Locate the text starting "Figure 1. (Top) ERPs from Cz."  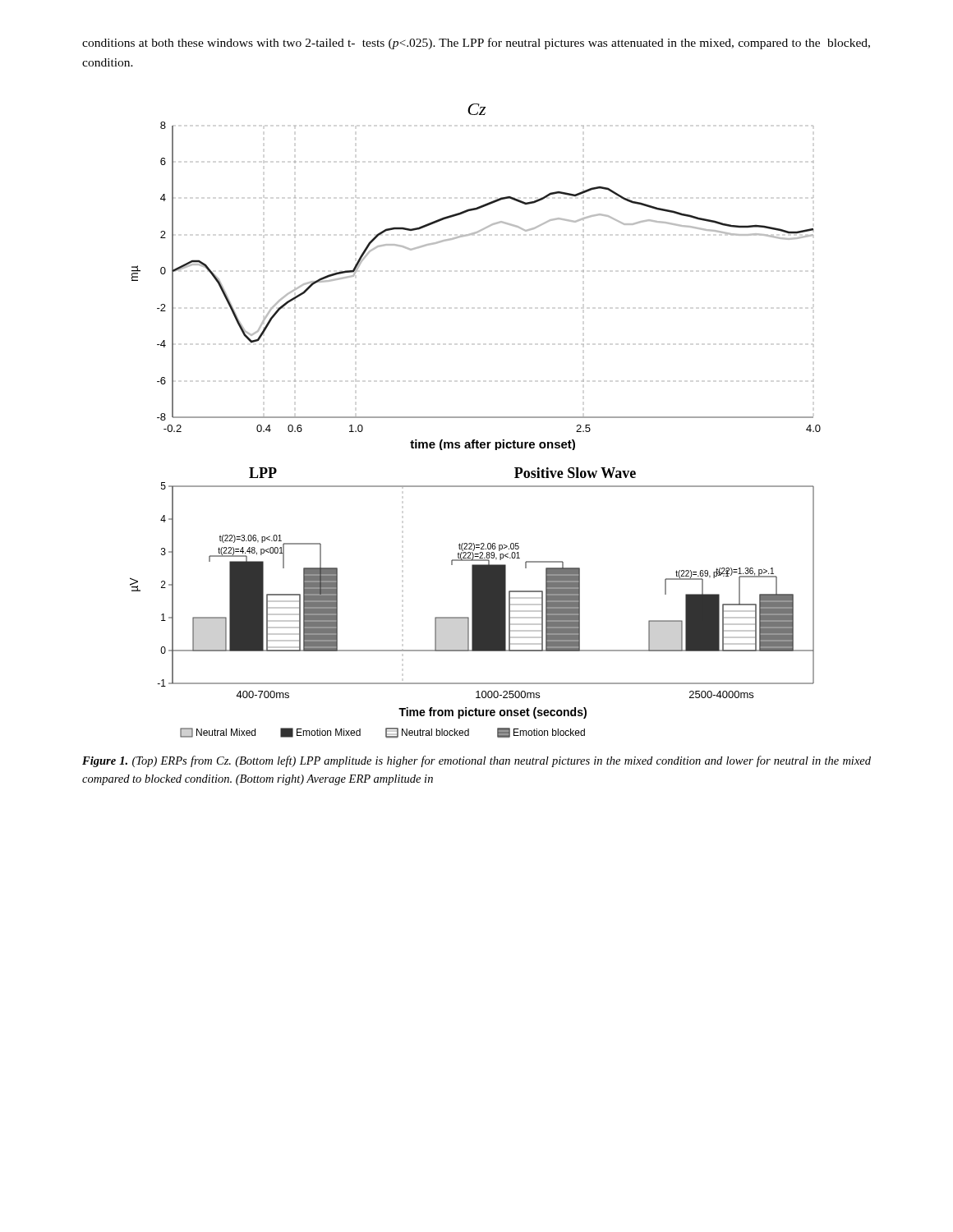pos(476,770)
